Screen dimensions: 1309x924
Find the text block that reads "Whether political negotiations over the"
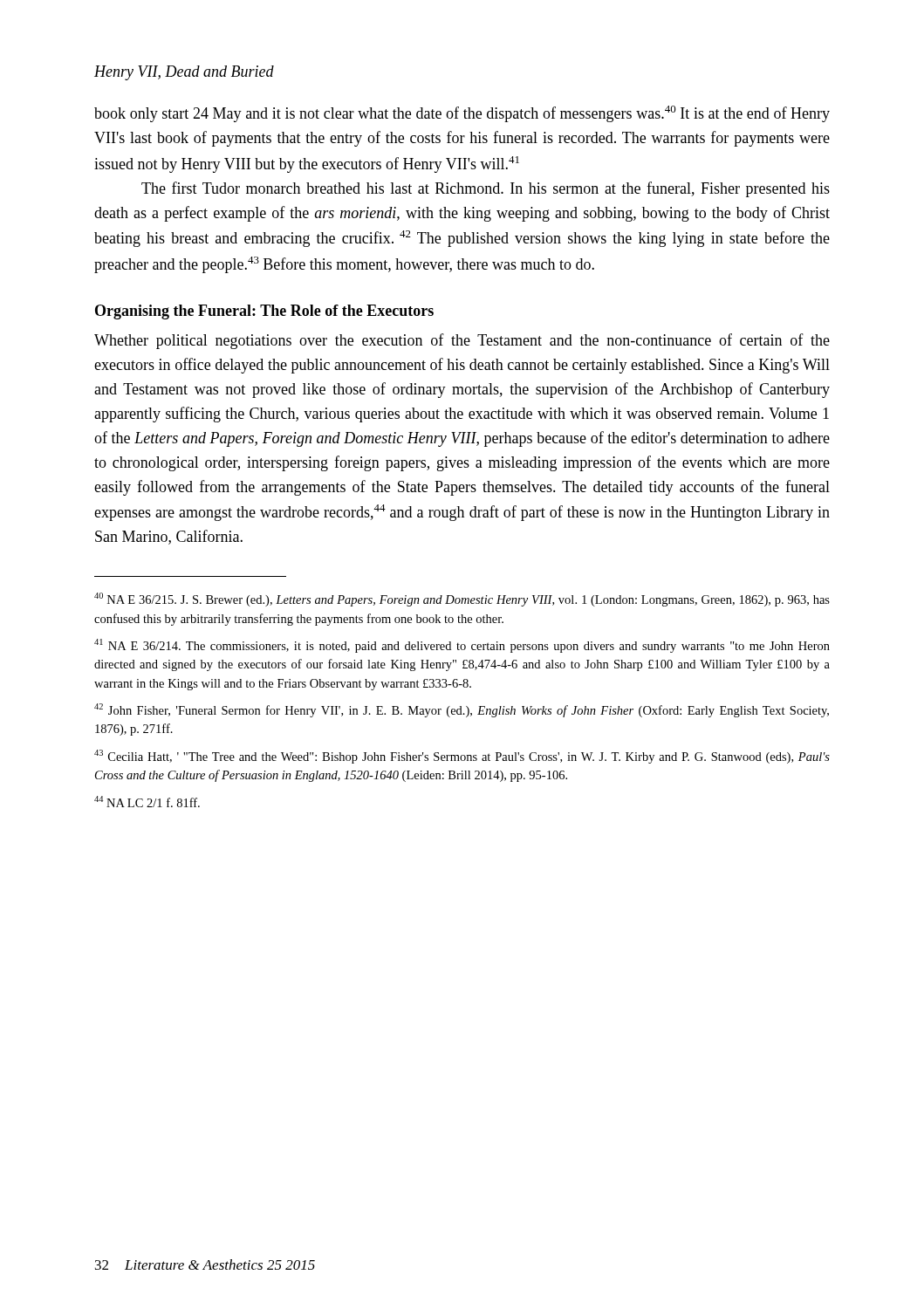click(x=462, y=439)
